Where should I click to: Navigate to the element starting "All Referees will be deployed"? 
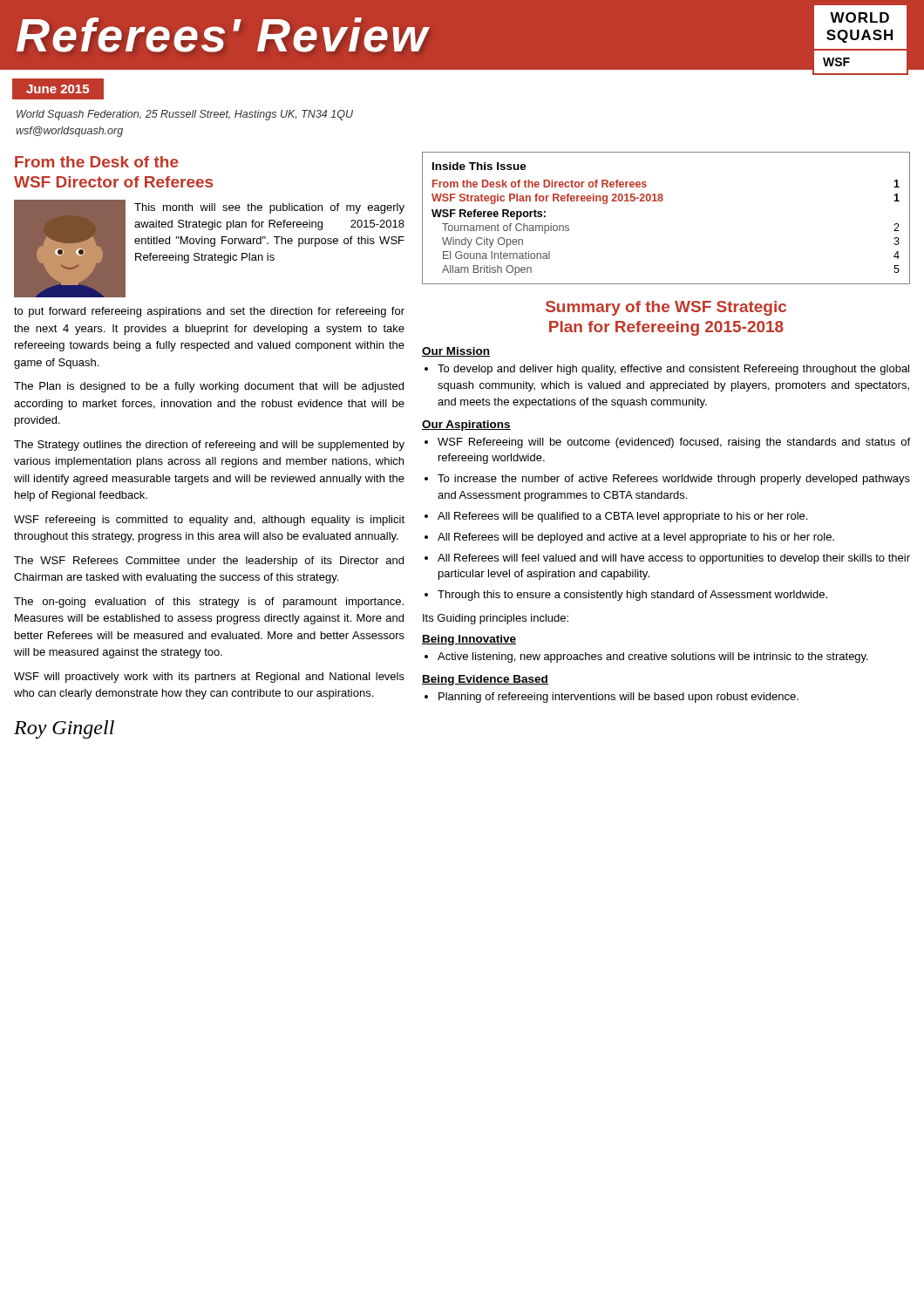pyautogui.click(x=636, y=537)
